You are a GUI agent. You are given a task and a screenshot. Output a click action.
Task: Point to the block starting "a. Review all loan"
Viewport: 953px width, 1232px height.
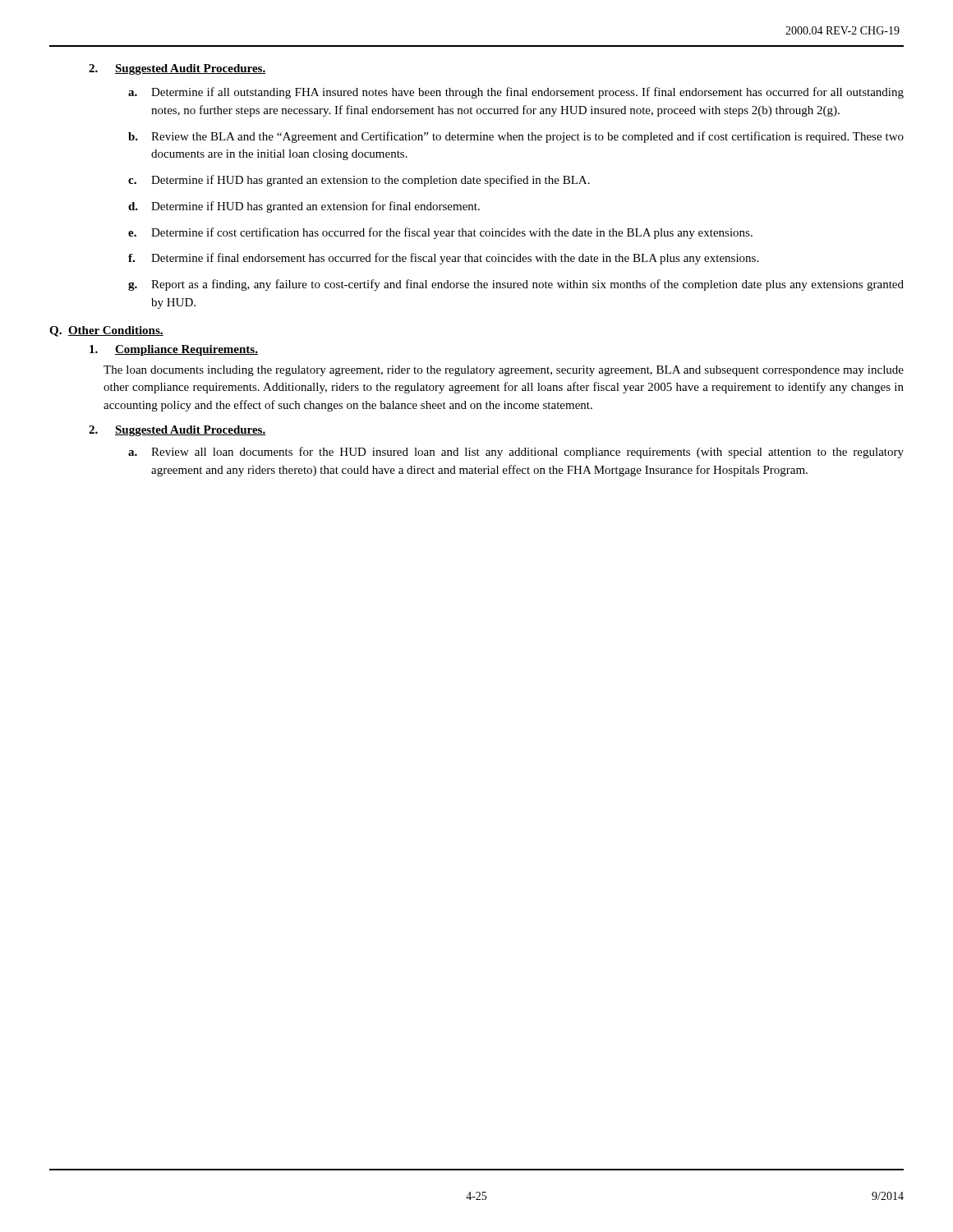(x=516, y=461)
